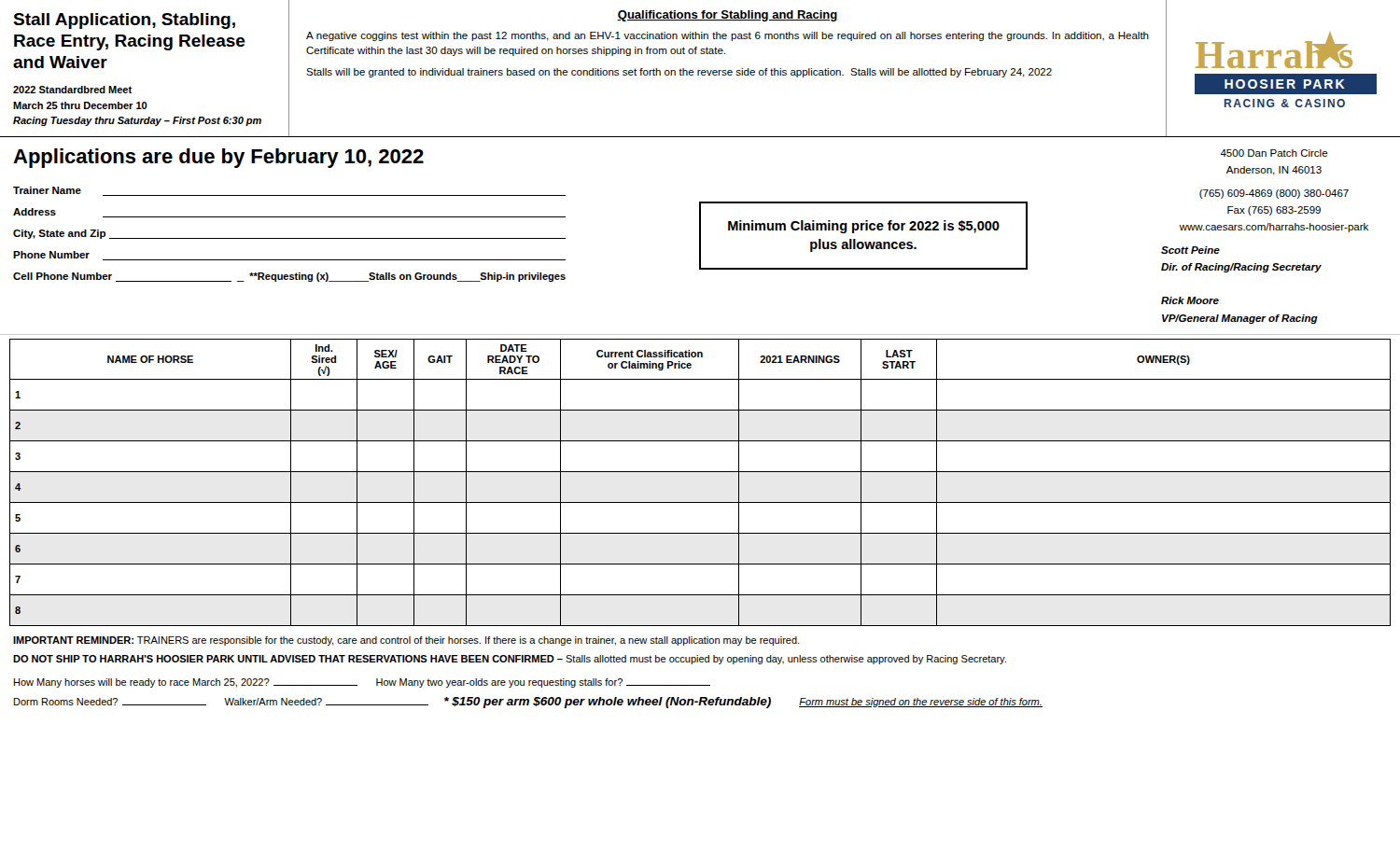Locate the logo
The height and width of the screenshot is (850, 1400).
1283,68
